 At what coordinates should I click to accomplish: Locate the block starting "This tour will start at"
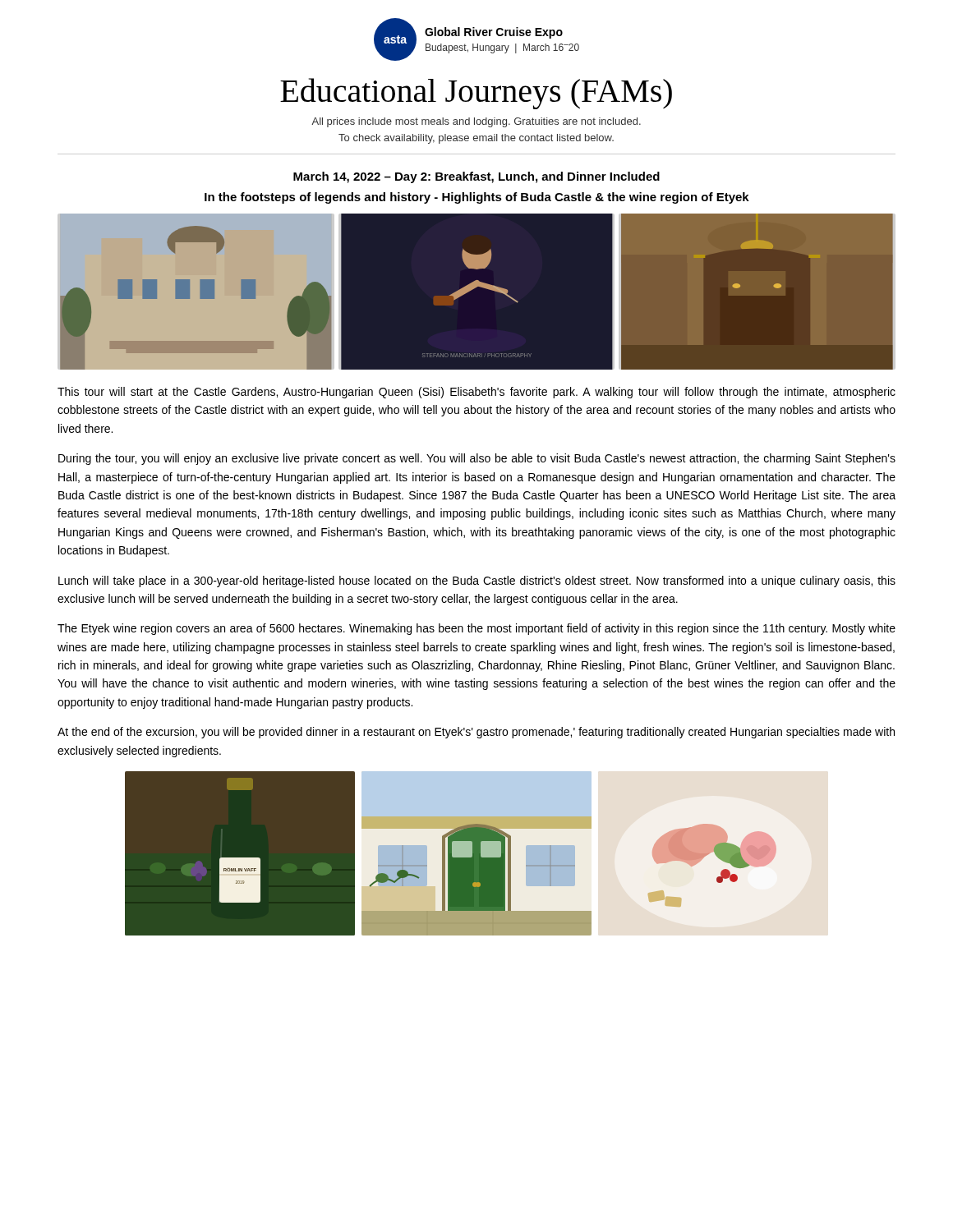[x=476, y=410]
